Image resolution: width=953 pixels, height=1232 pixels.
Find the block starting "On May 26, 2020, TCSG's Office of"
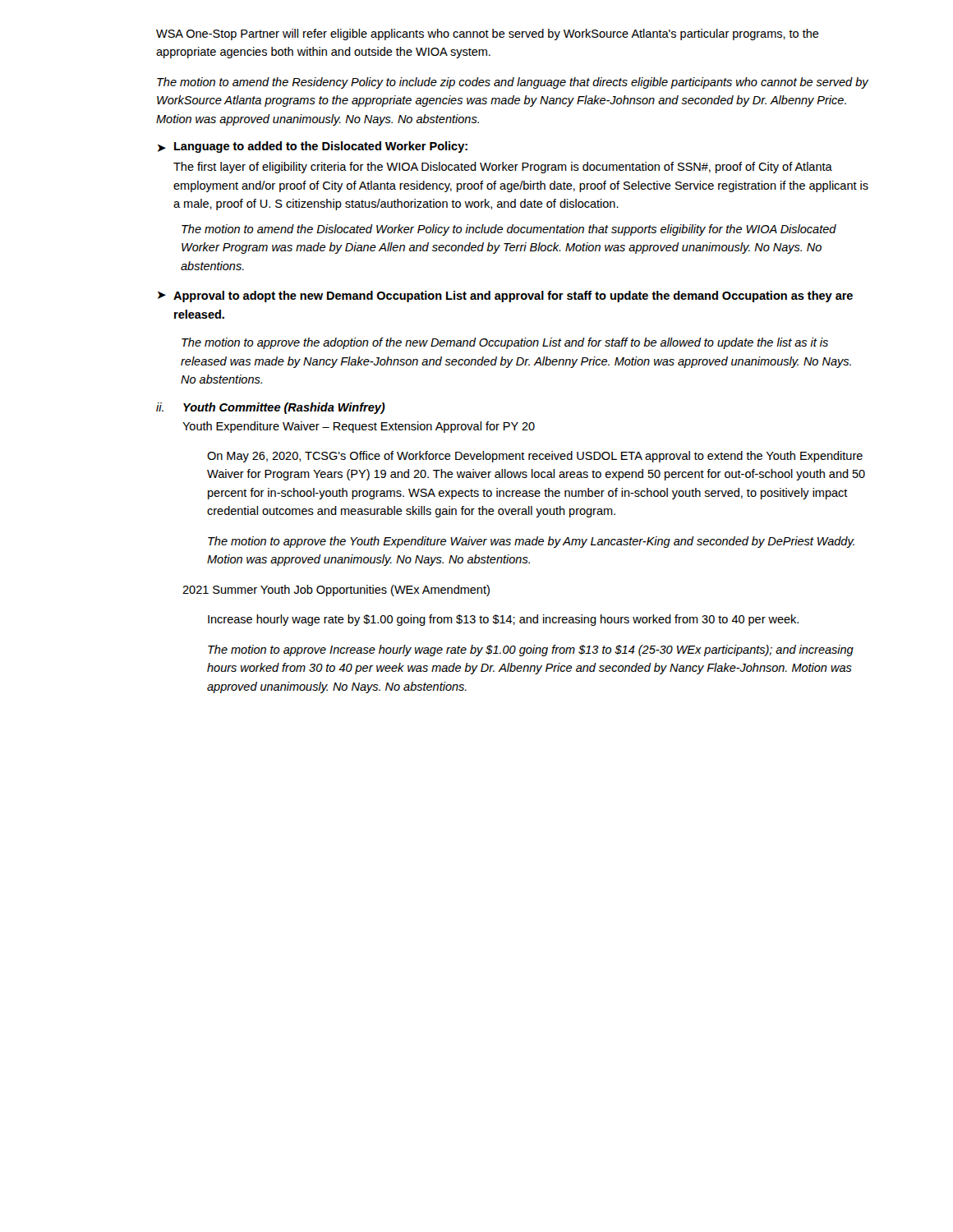coord(536,483)
